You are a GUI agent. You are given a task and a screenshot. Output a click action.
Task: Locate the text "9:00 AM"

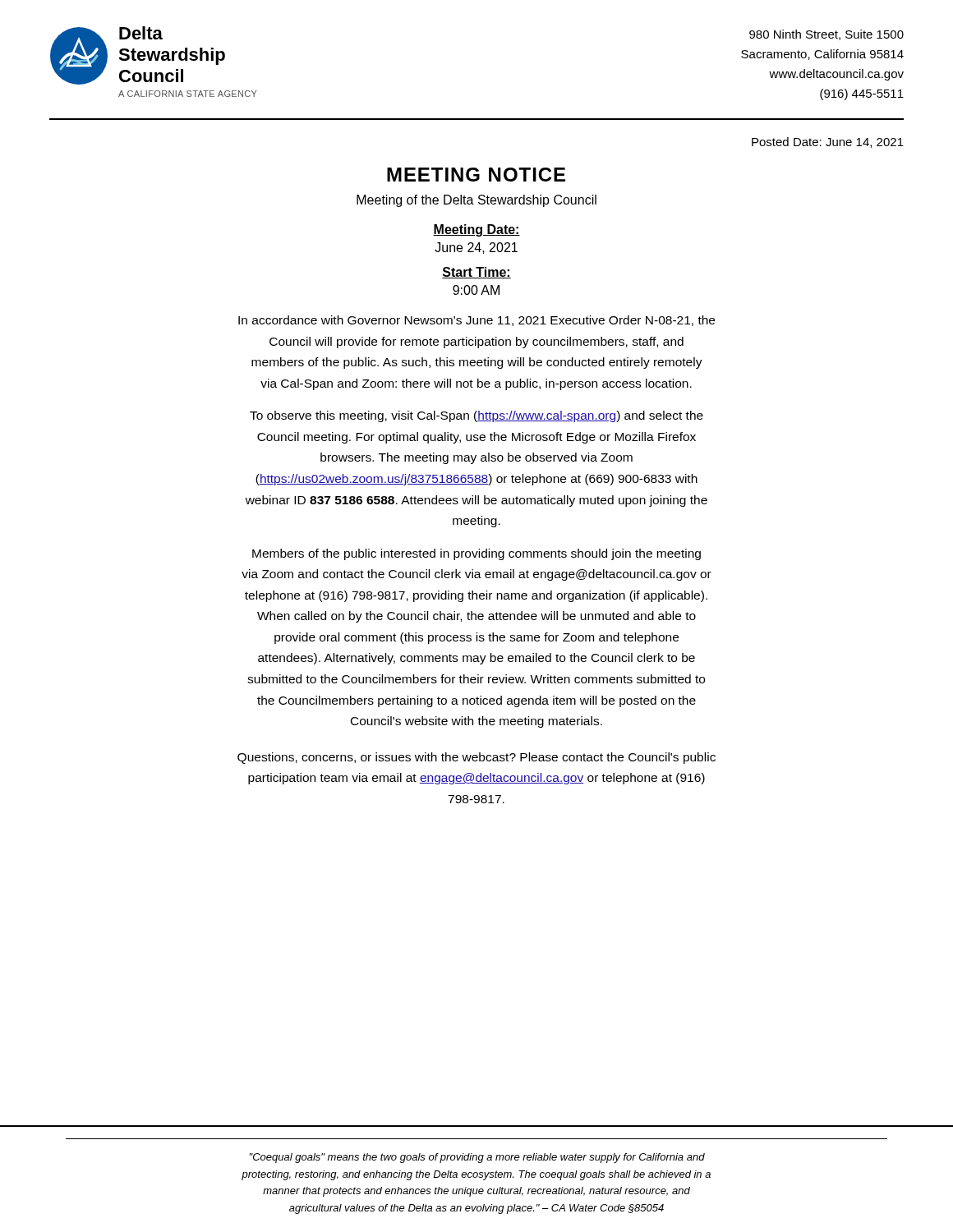[x=476, y=290]
